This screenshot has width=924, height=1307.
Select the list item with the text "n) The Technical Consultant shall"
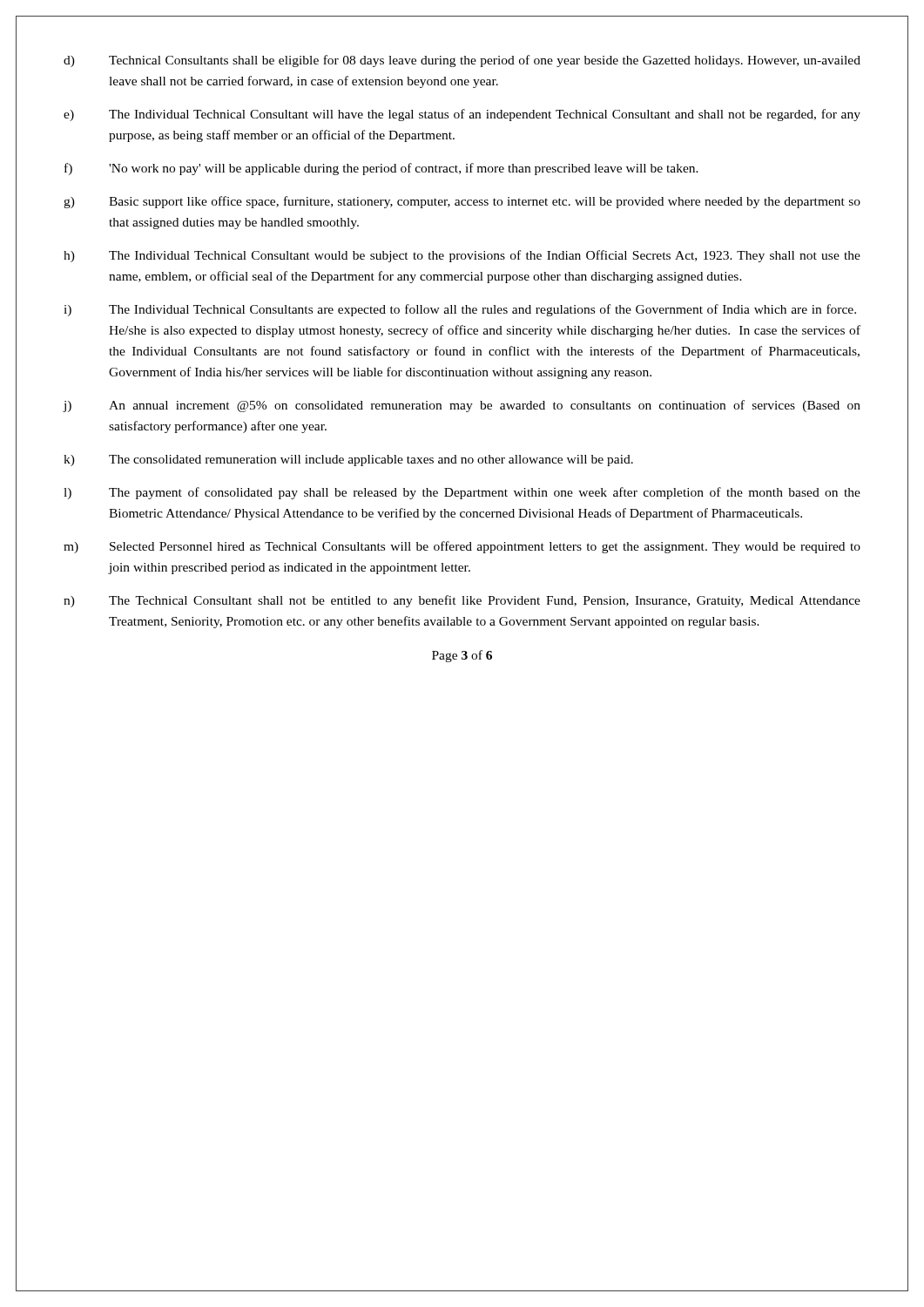(462, 611)
